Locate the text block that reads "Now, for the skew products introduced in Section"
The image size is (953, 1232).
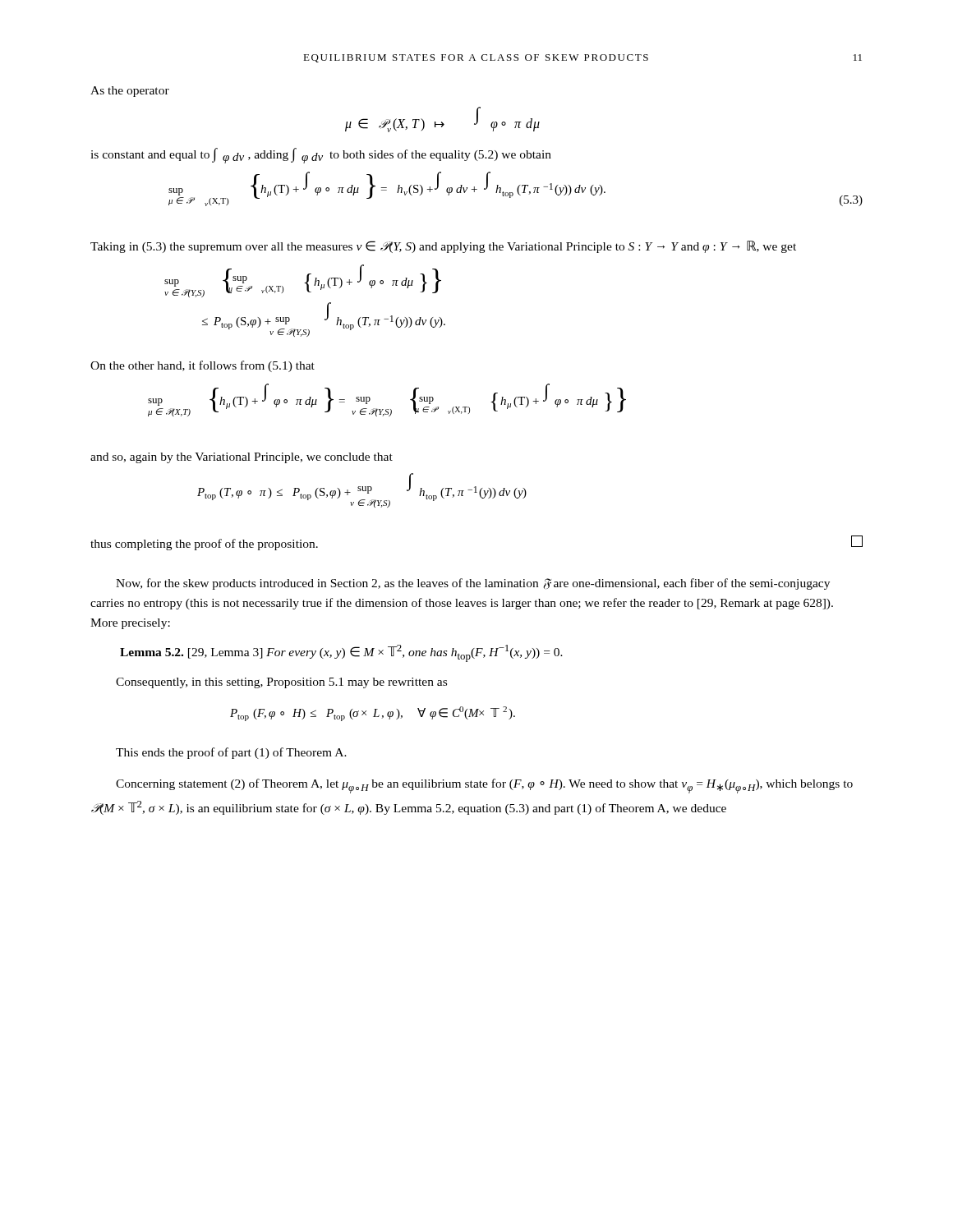point(462,602)
